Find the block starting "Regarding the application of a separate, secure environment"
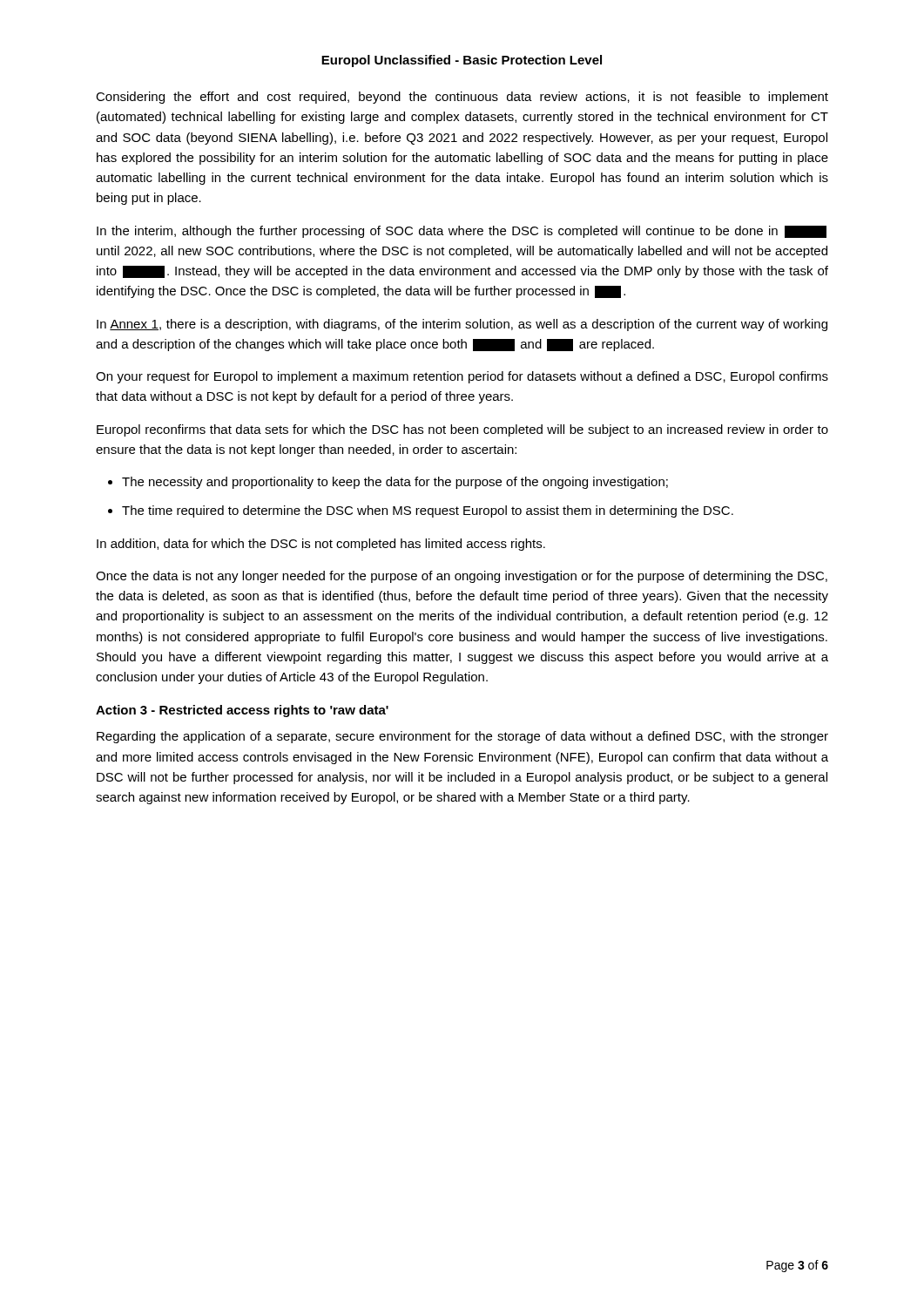Image resolution: width=924 pixels, height=1307 pixels. pos(462,766)
